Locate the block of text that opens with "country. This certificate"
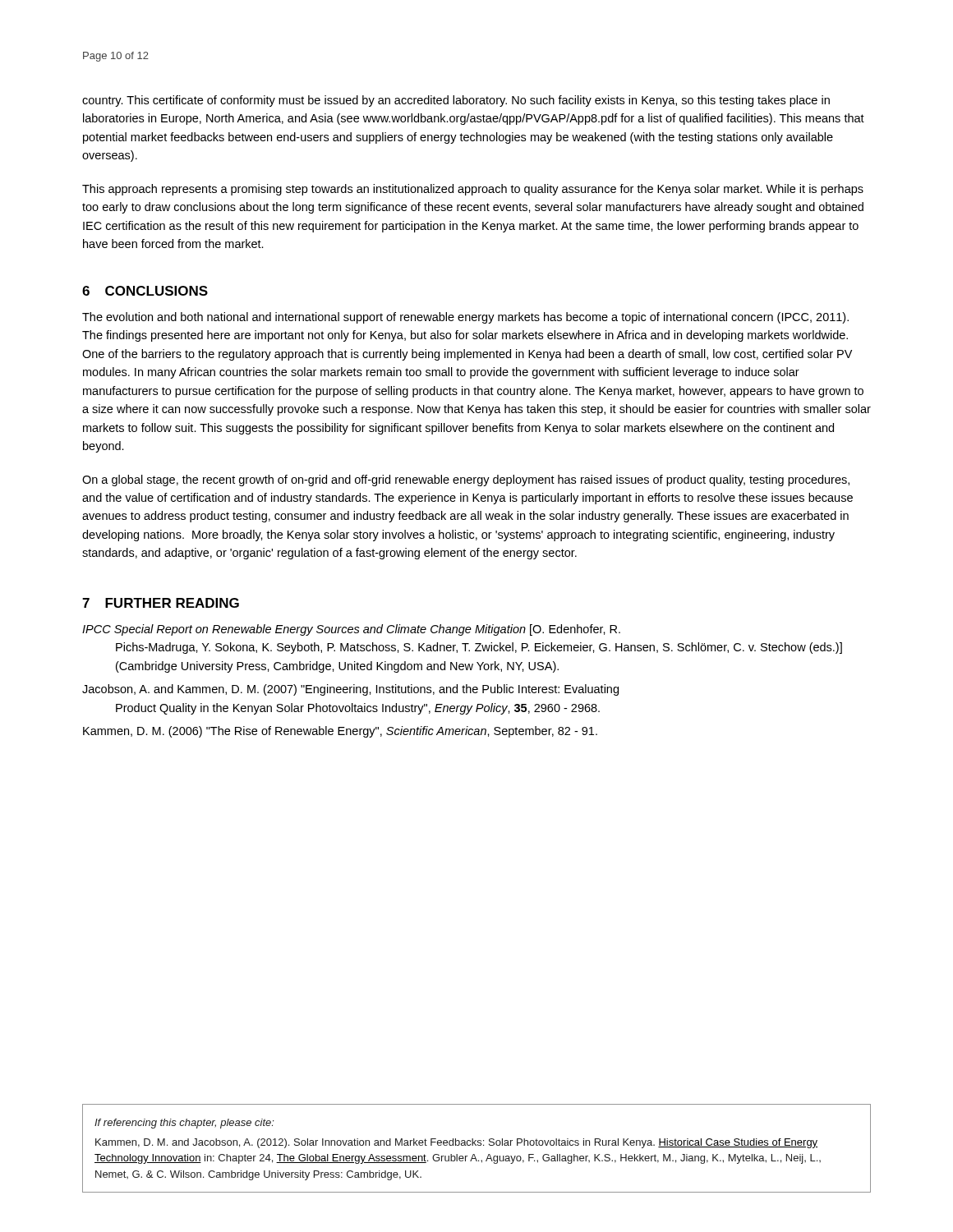The width and height of the screenshot is (953, 1232). 473,128
